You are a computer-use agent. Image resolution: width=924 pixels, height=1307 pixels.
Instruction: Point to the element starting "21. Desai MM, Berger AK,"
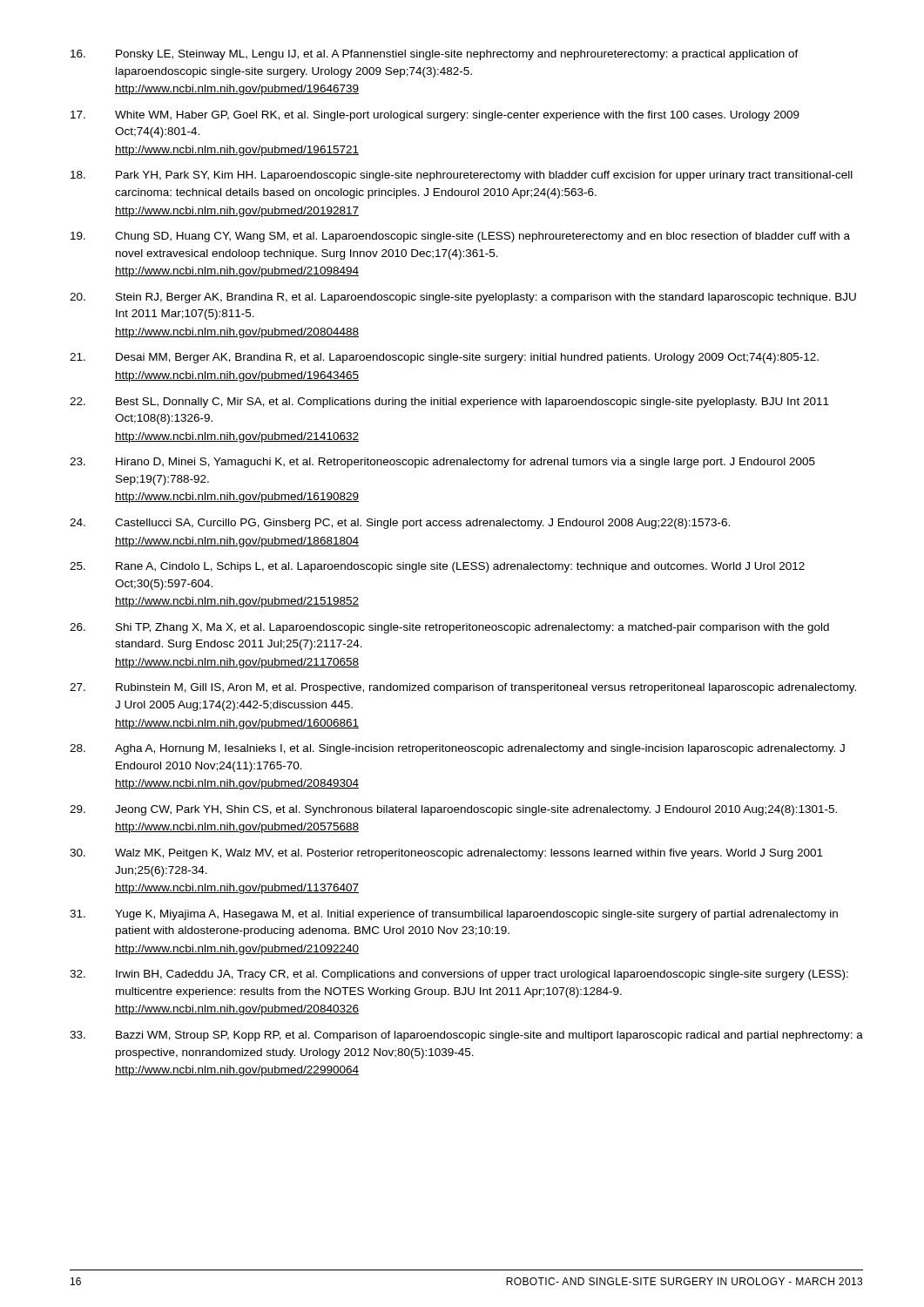[x=466, y=366]
